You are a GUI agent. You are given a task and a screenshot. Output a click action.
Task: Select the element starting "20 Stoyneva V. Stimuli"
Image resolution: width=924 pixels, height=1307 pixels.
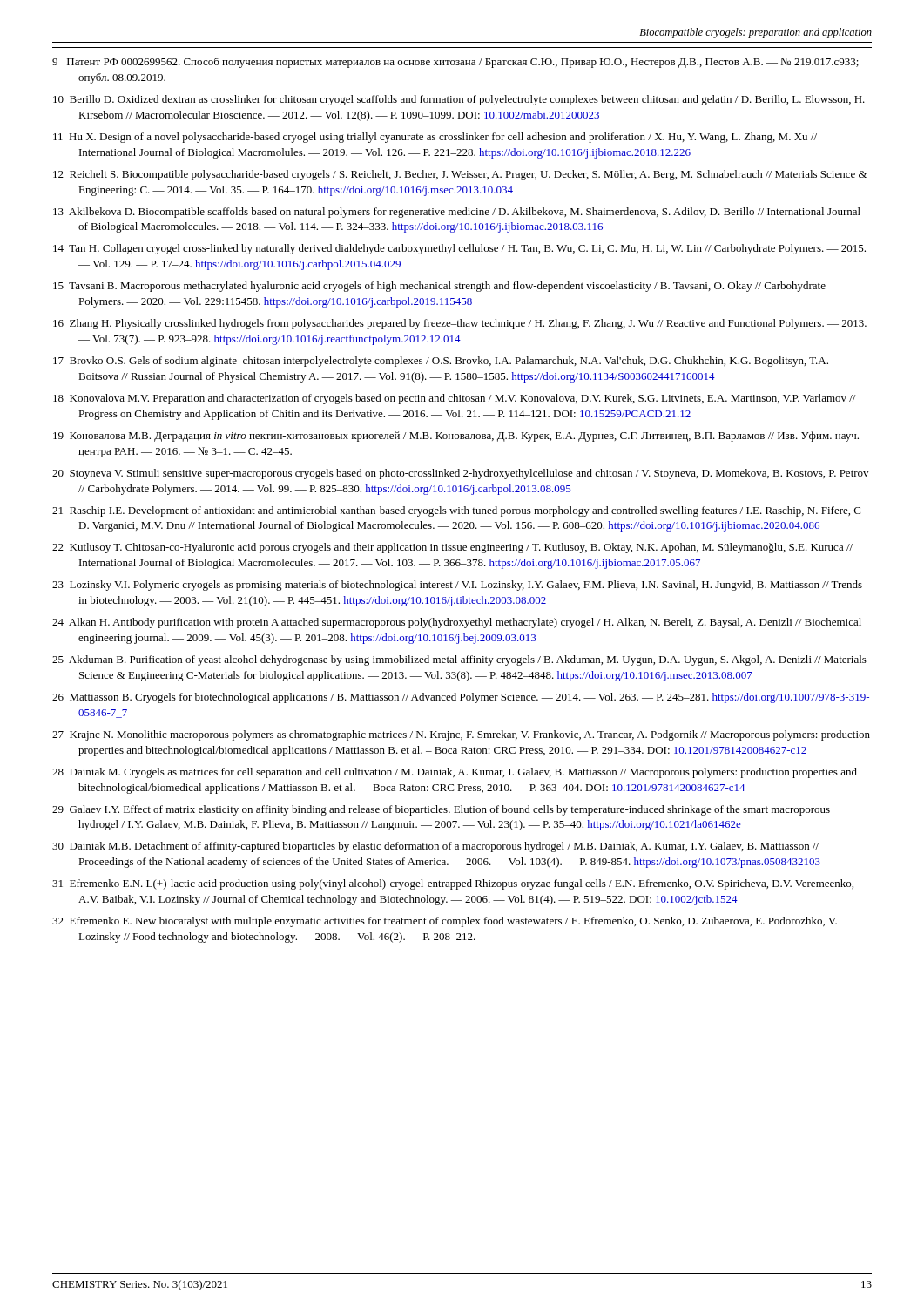click(461, 480)
